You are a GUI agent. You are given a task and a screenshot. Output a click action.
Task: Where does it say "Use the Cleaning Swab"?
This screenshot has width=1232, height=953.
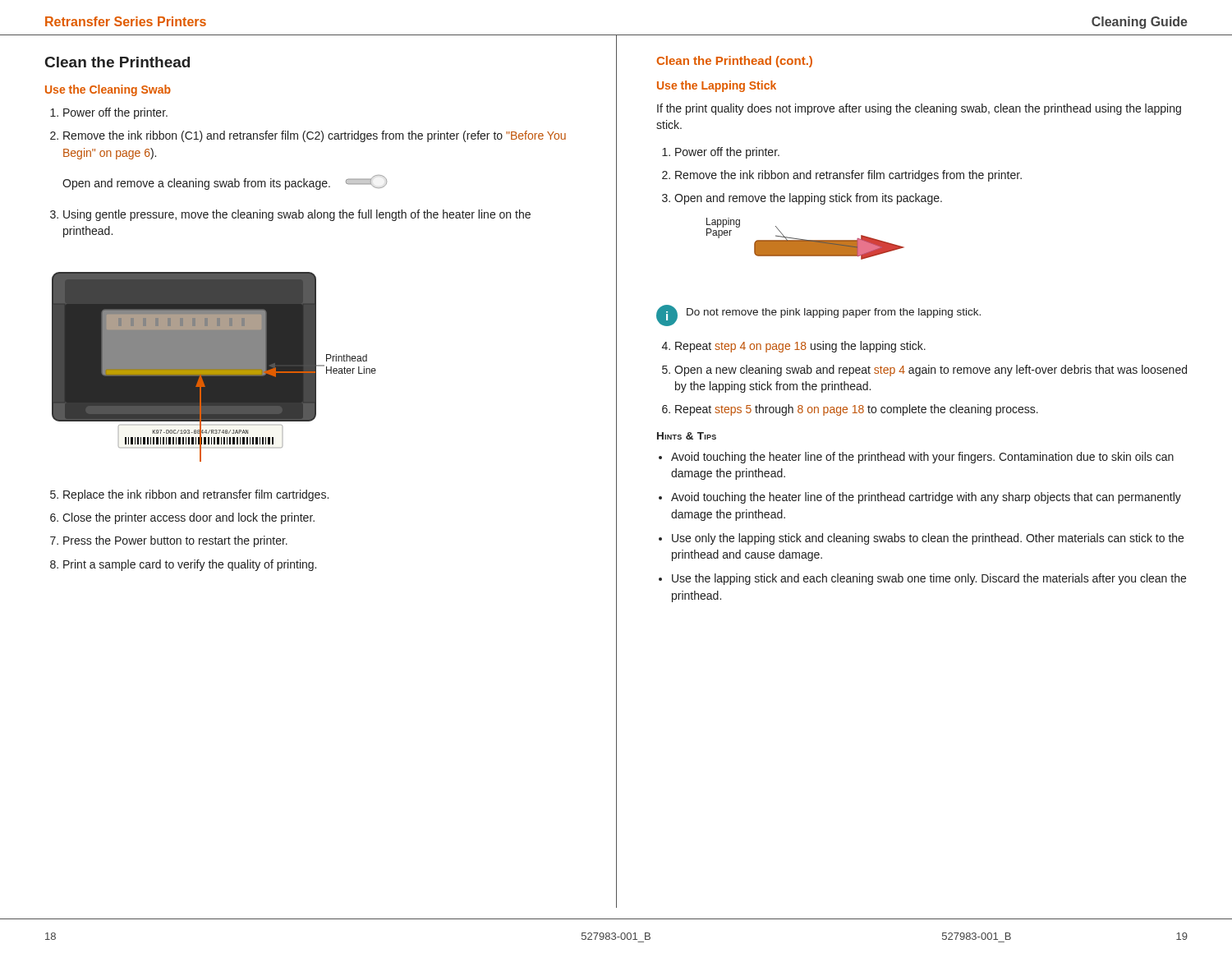(x=108, y=90)
